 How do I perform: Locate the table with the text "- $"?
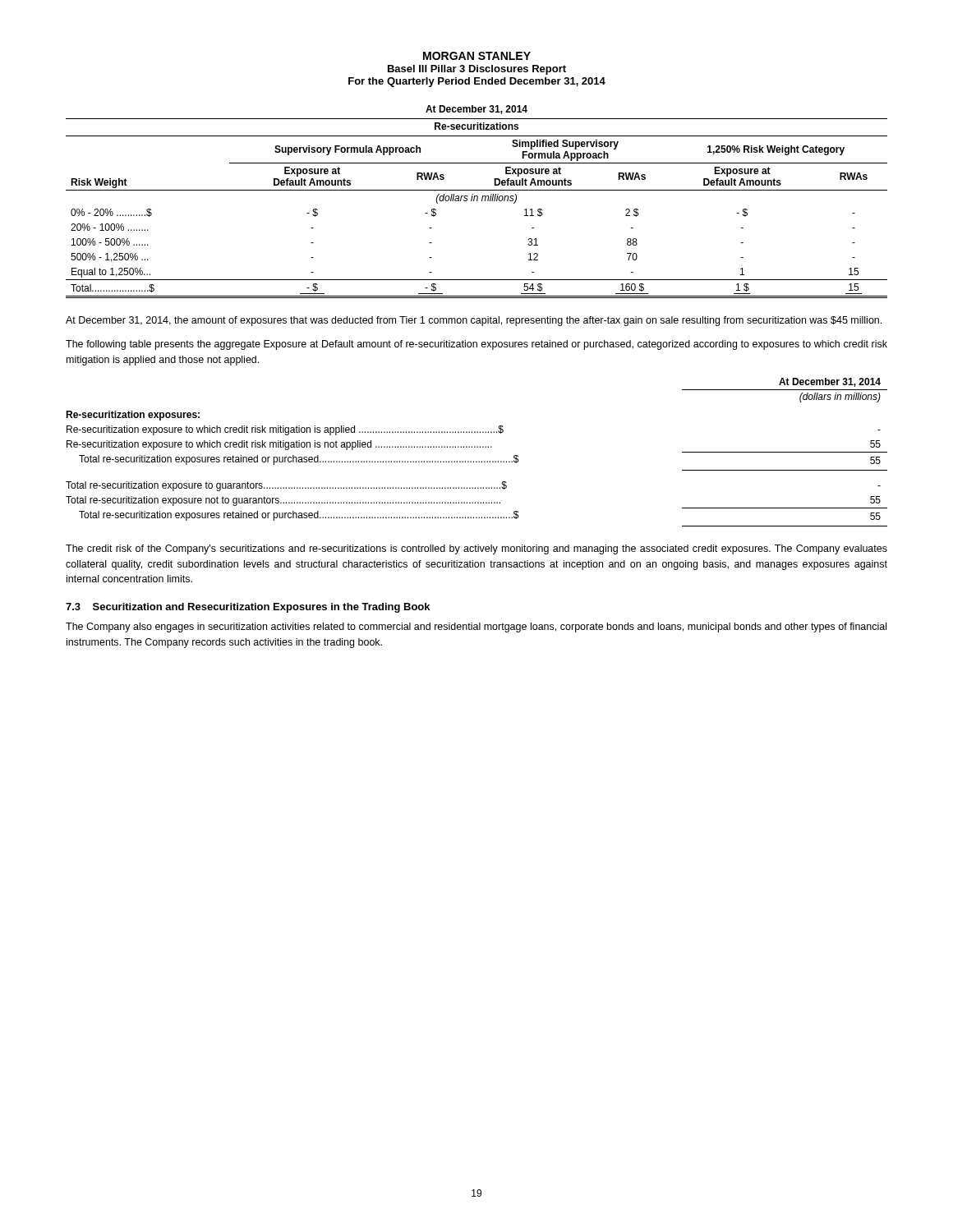click(x=476, y=200)
